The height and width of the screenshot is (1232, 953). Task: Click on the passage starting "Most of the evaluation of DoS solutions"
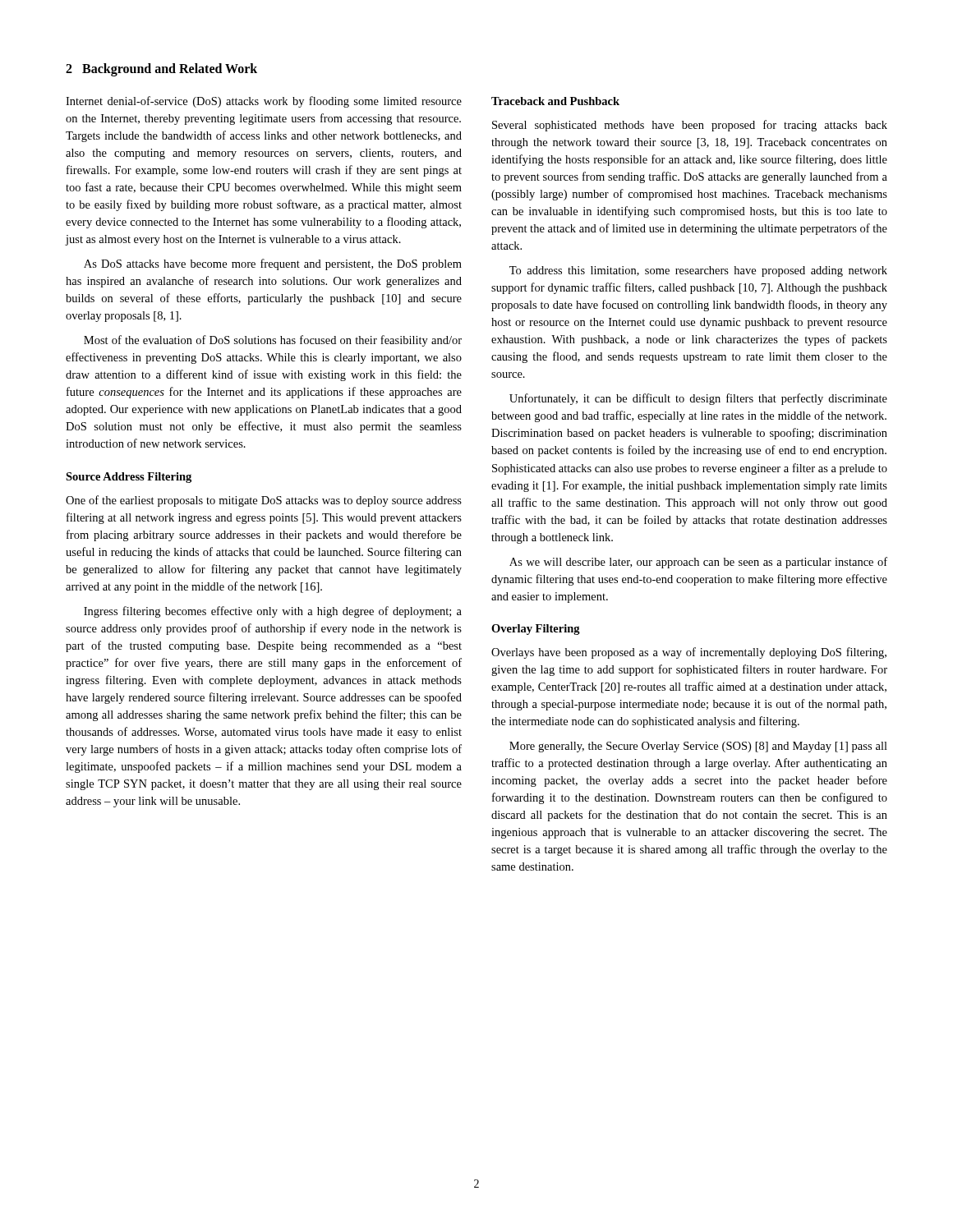pos(264,392)
